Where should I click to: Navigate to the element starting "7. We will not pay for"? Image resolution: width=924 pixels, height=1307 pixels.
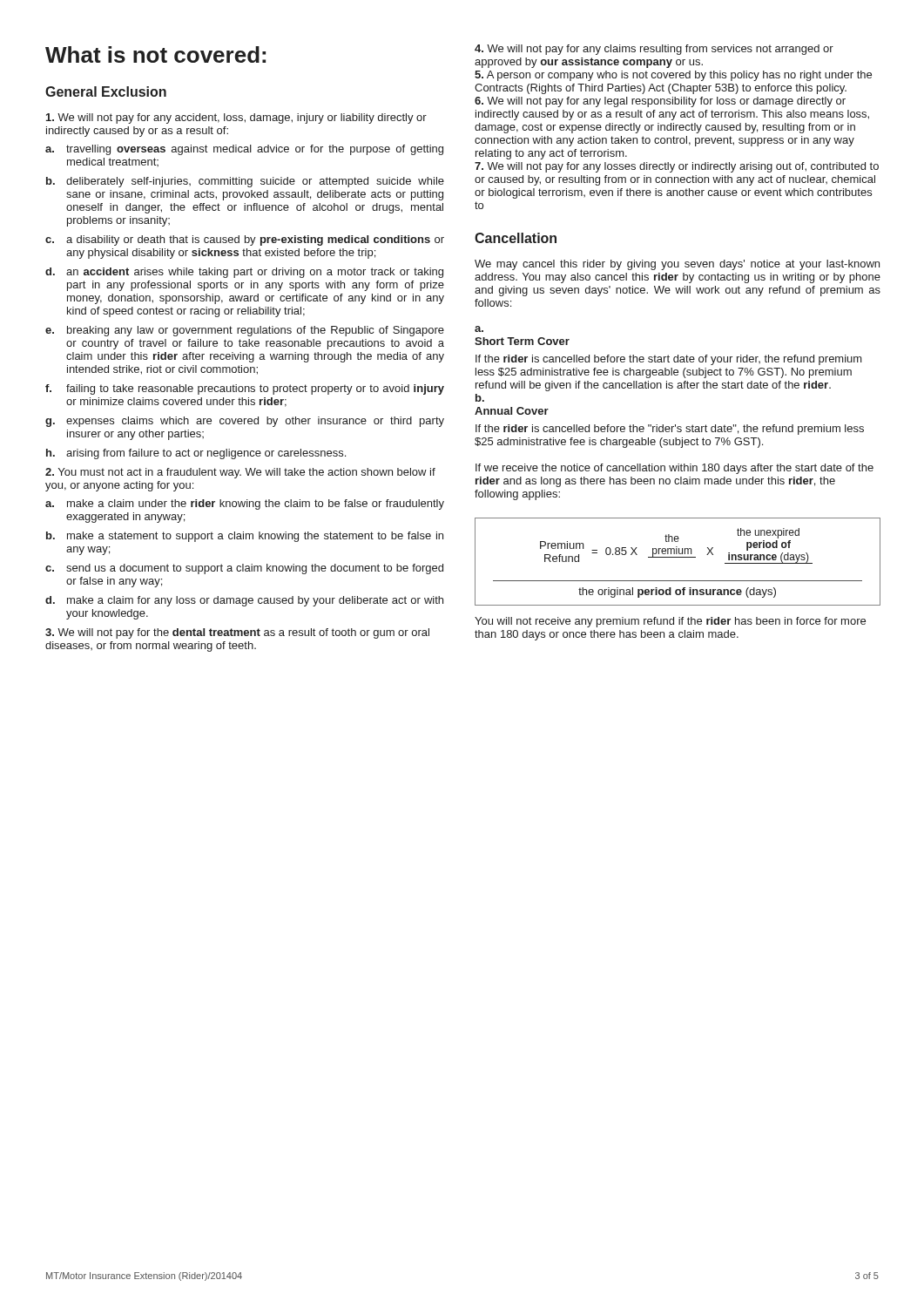click(678, 186)
